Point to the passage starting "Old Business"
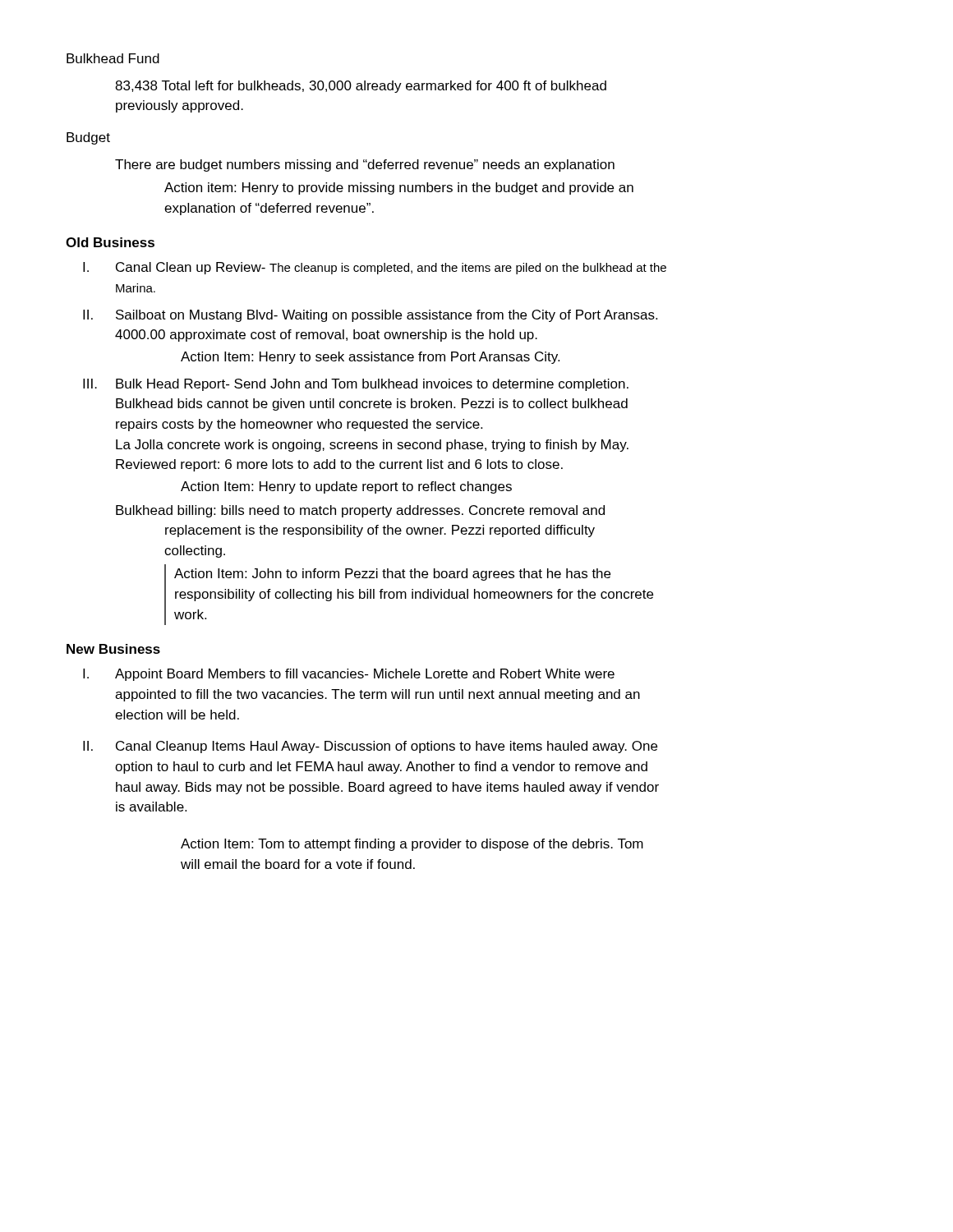 point(110,243)
